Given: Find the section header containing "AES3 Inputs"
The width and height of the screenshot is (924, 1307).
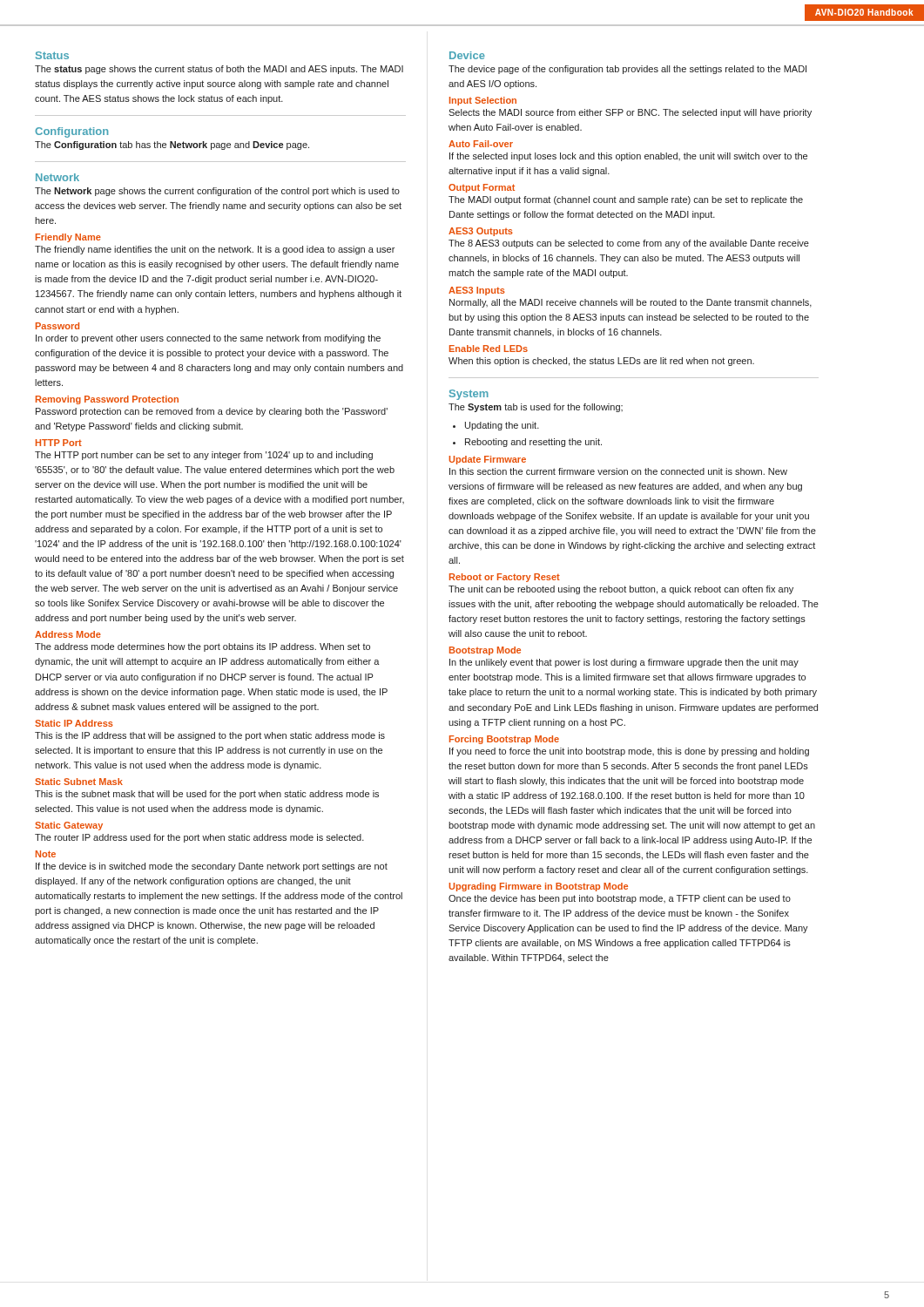Looking at the screenshot, I should 477,290.
